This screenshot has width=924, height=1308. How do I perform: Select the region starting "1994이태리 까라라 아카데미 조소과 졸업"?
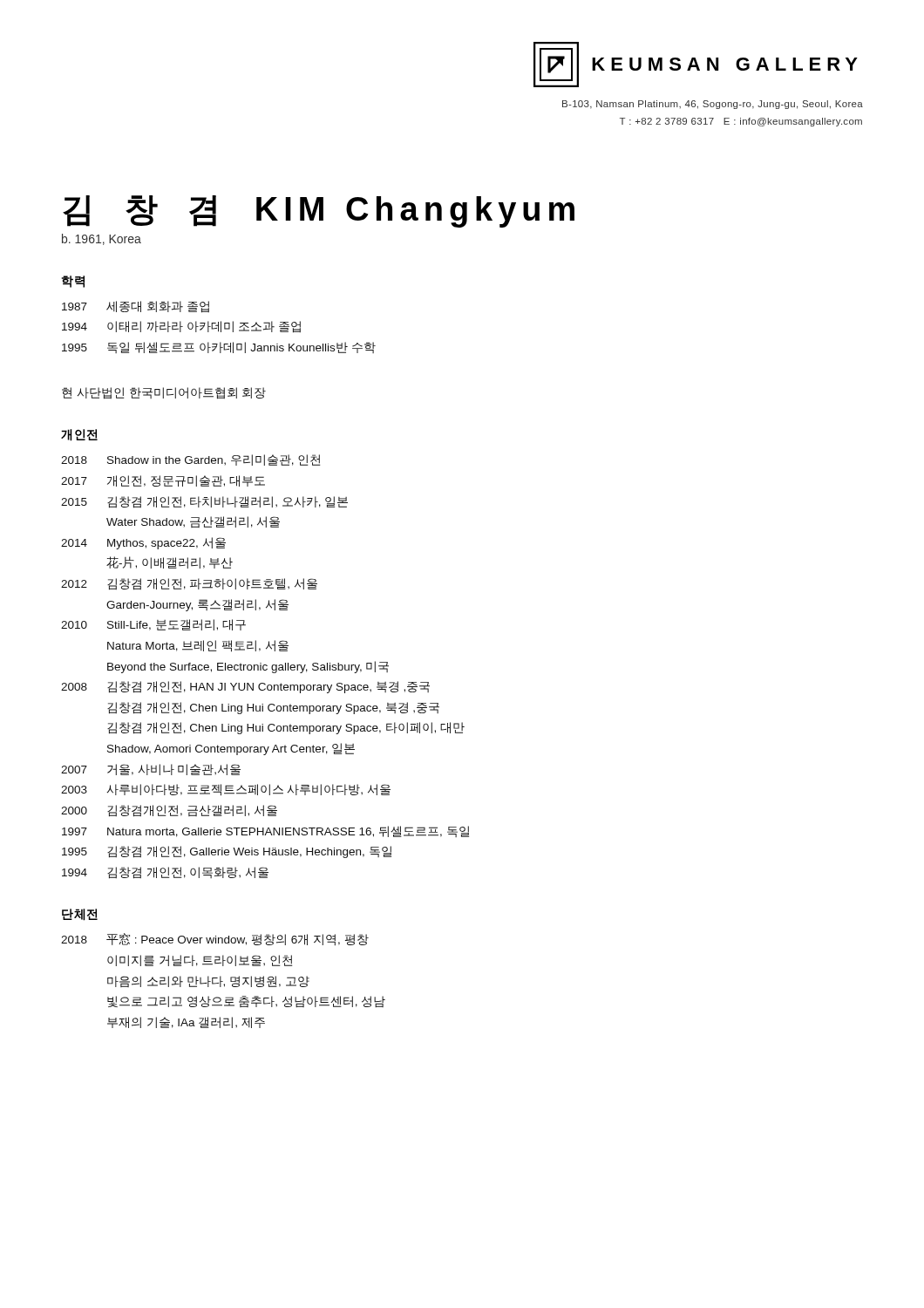coord(181,327)
